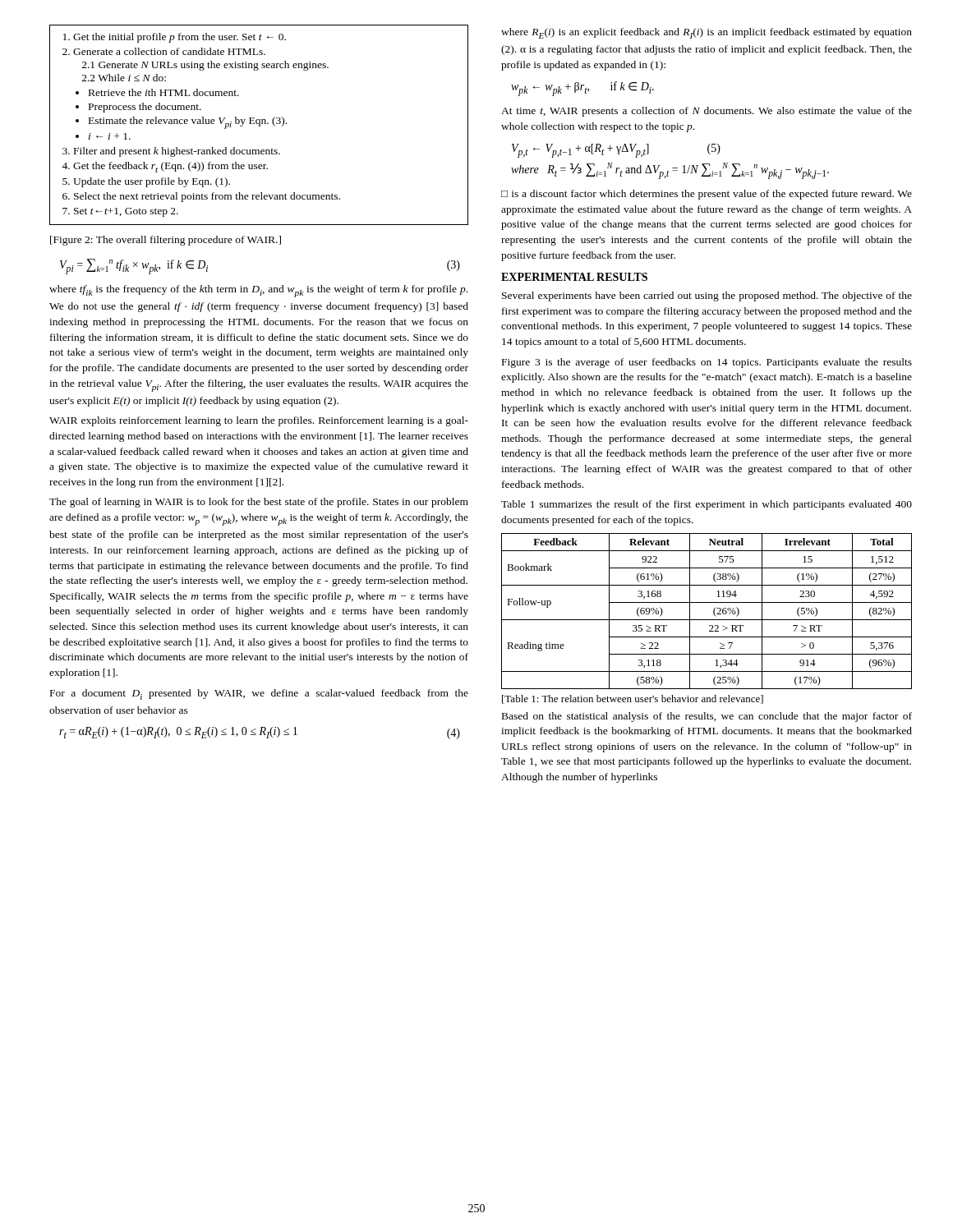Click on the table containing "> 0"
The width and height of the screenshot is (953, 1232).
[707, 611]
